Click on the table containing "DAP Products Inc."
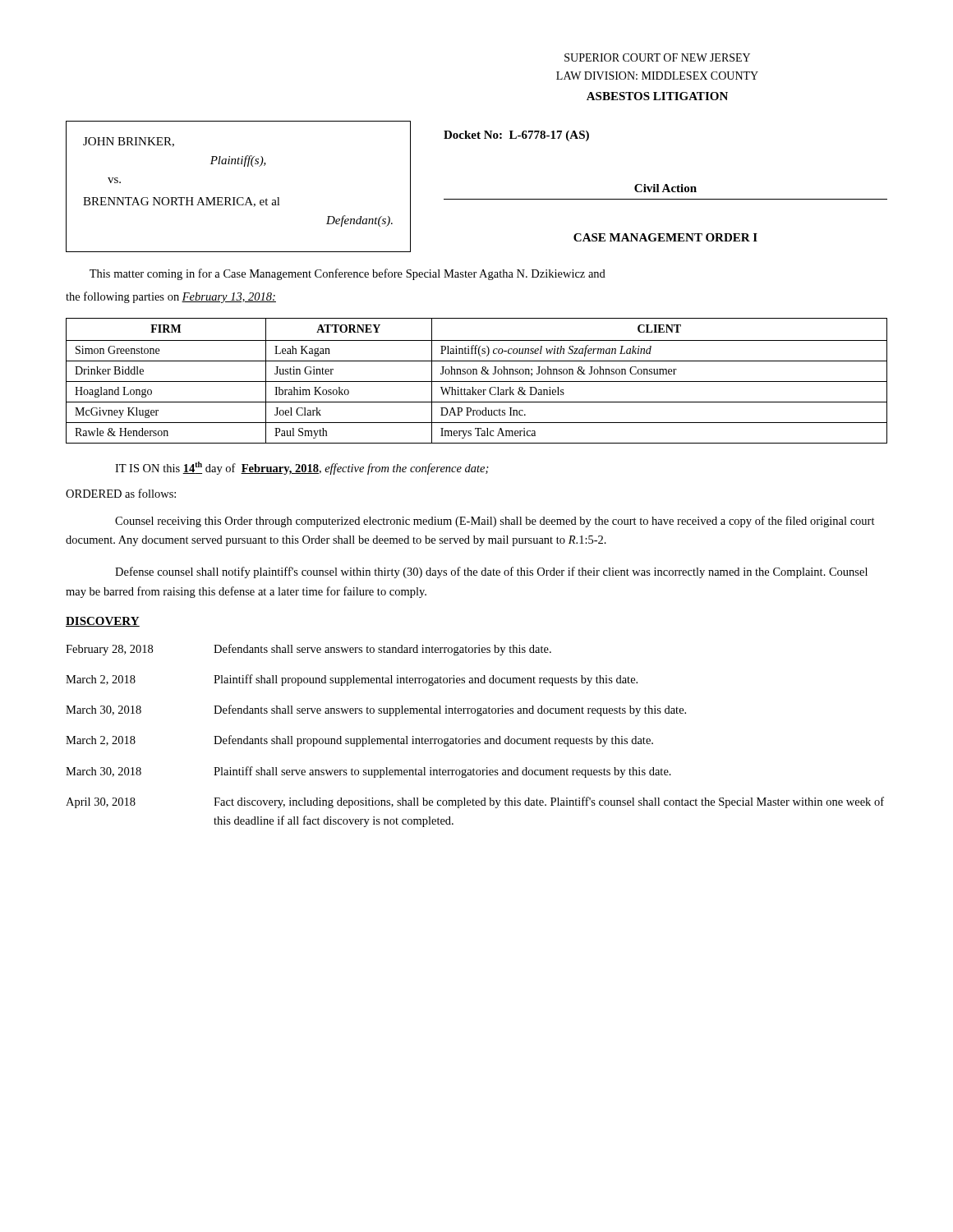This screenshot has height=1232, width=953. [x=476, y=380]
